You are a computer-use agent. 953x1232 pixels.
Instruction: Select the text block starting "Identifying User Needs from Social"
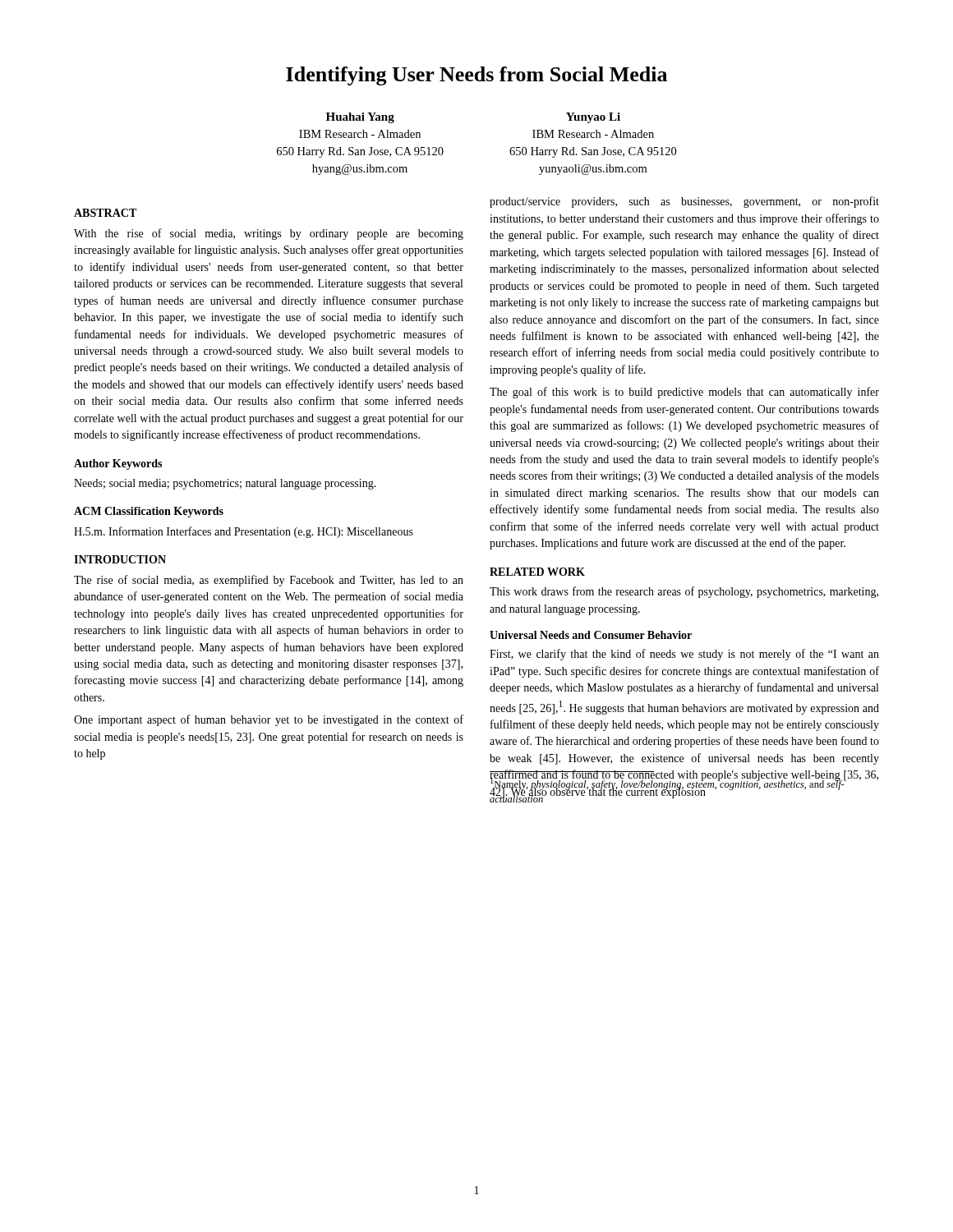(x=476, y=75)
